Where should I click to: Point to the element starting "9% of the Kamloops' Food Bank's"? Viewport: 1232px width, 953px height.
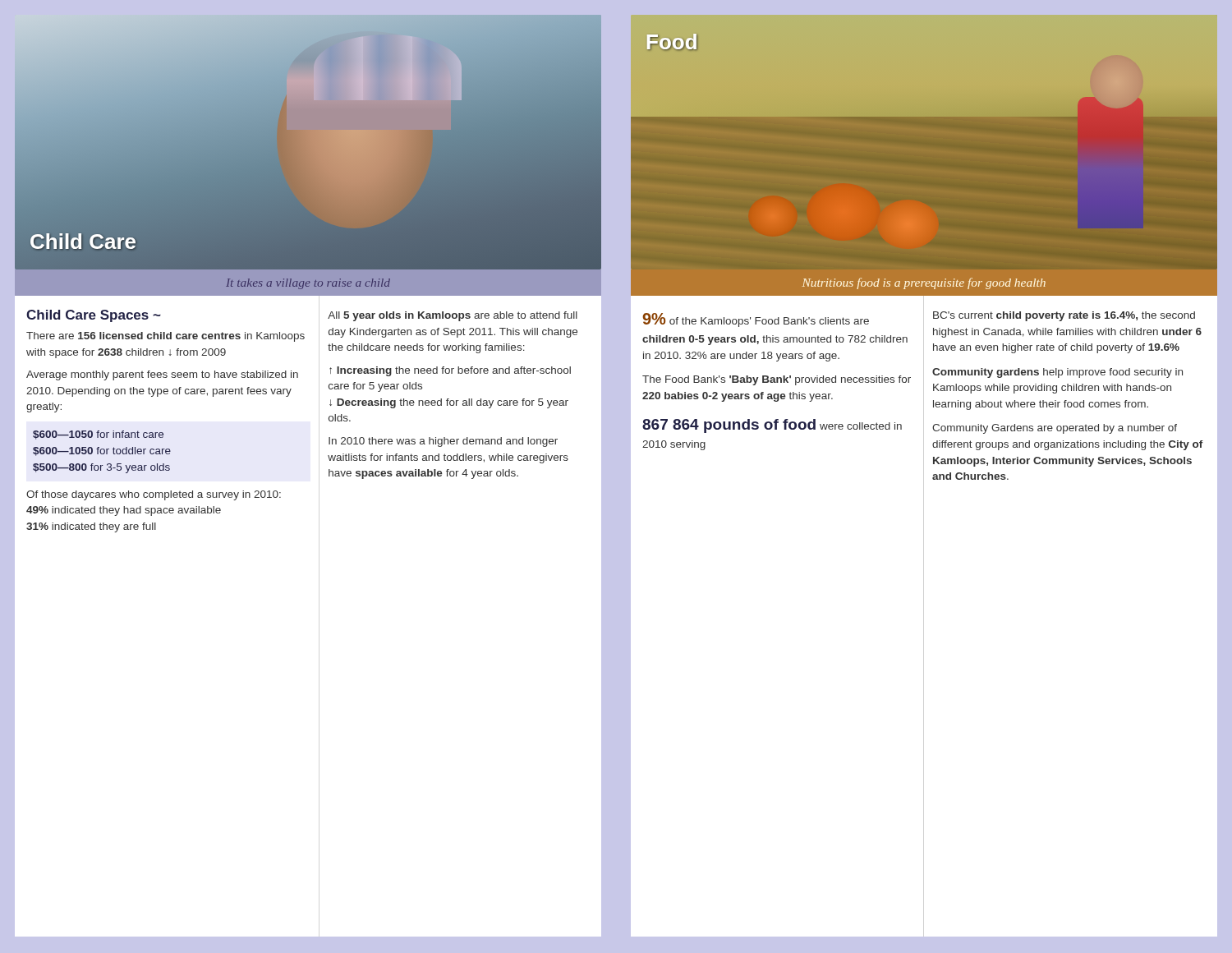[775, 335]
